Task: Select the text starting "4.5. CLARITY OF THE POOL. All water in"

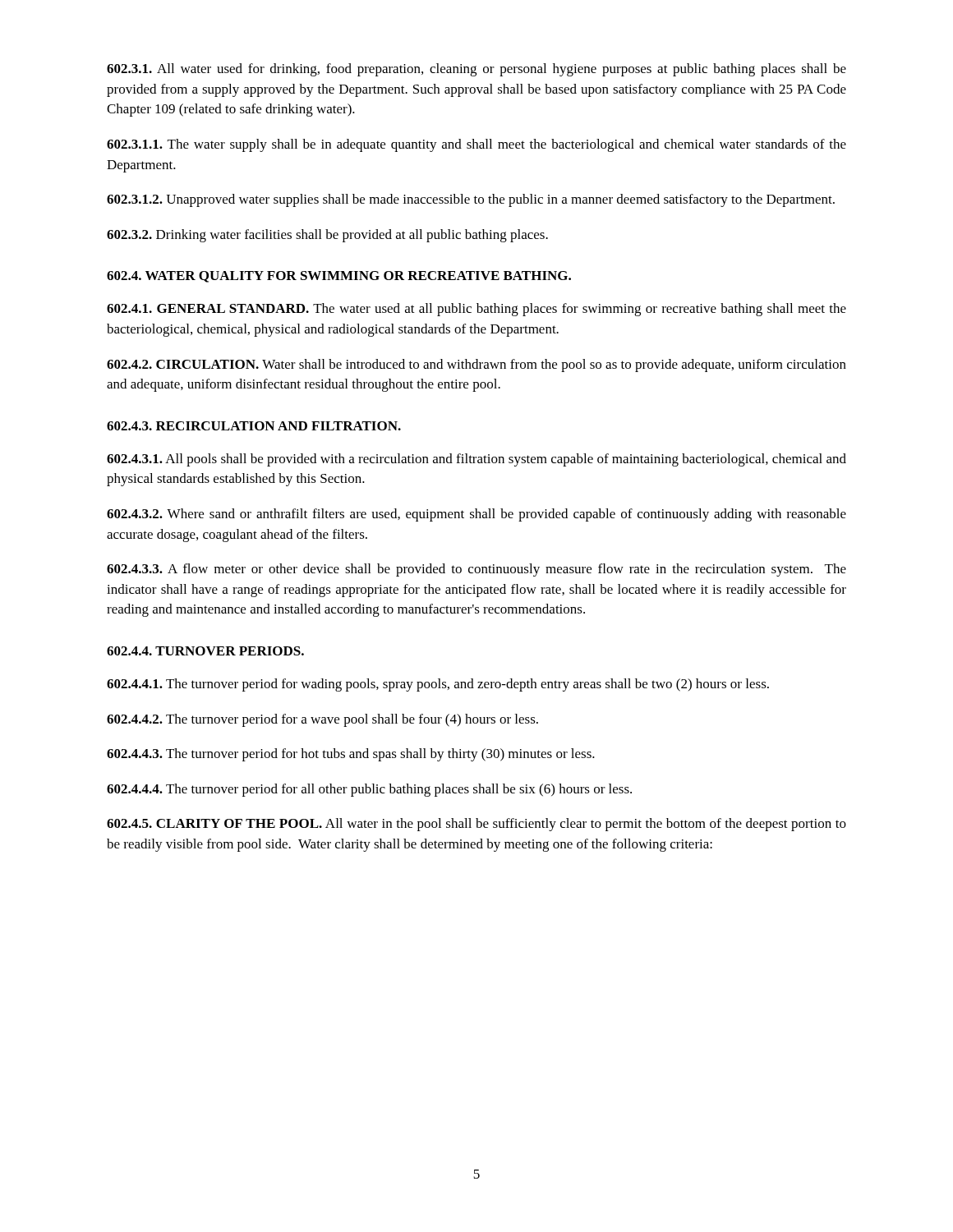Action: [x=476, y=834]
